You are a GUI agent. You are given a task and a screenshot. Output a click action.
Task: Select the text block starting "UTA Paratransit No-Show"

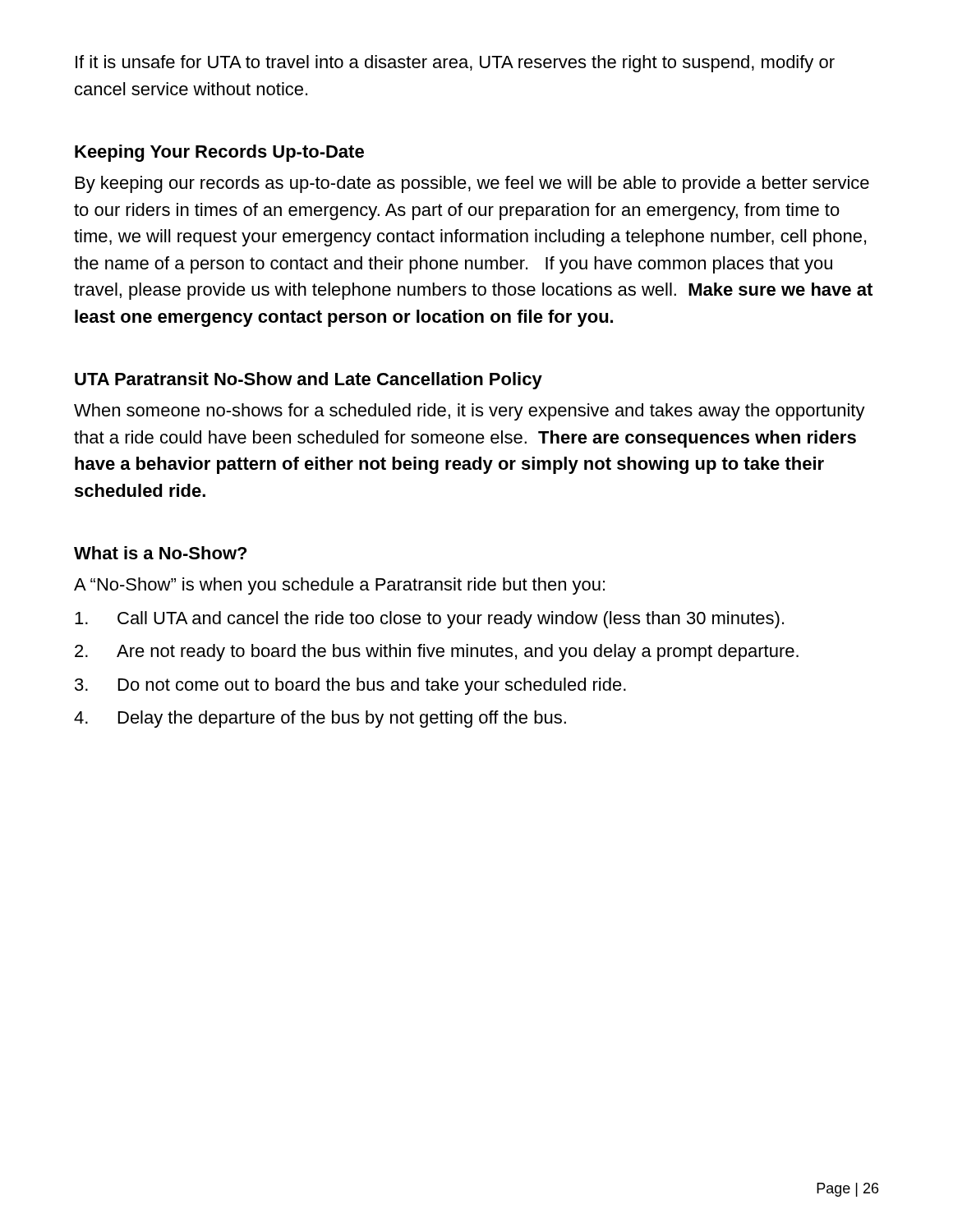point(308,379)
